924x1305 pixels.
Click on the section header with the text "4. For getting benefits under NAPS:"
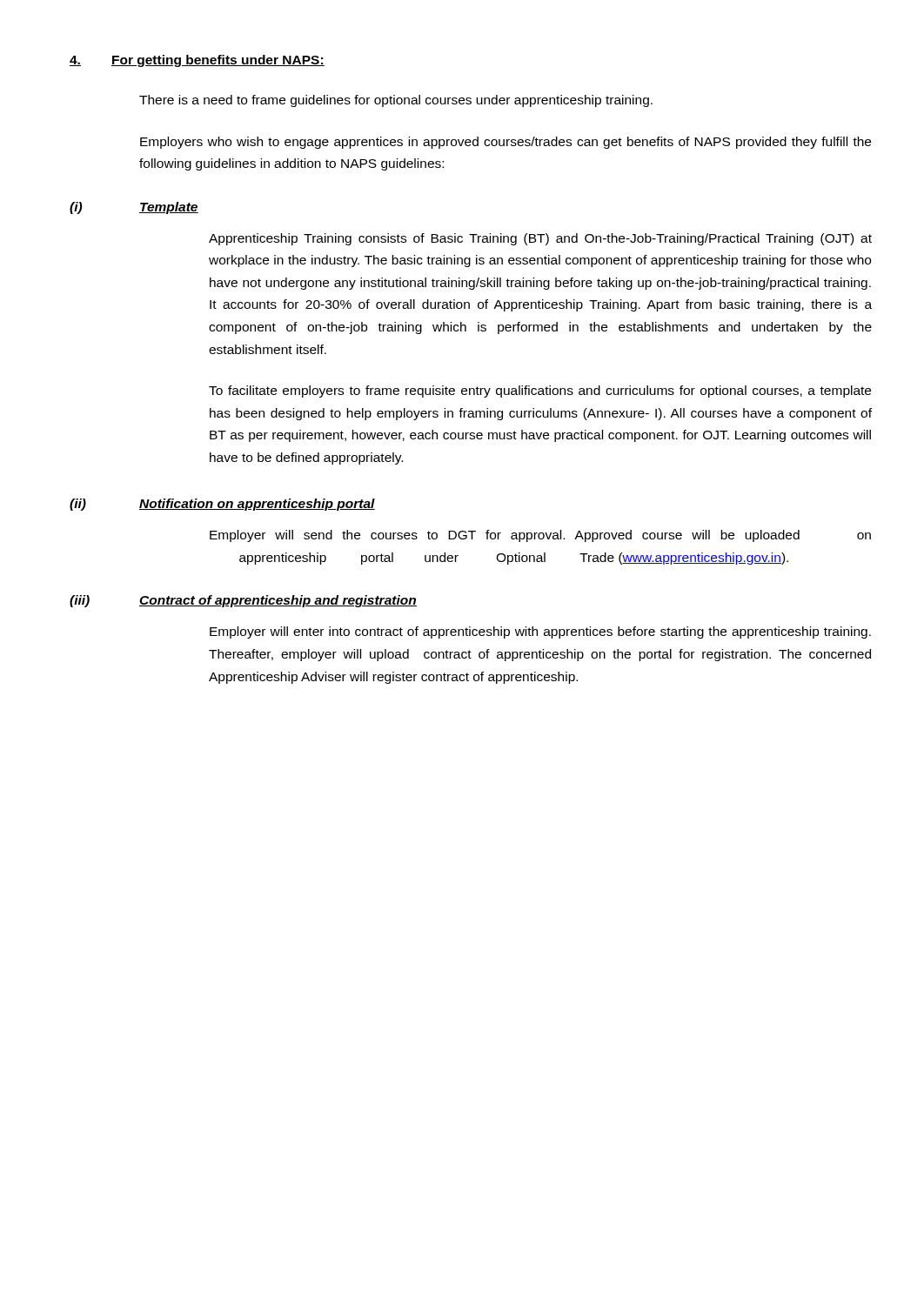pos(197,60)
